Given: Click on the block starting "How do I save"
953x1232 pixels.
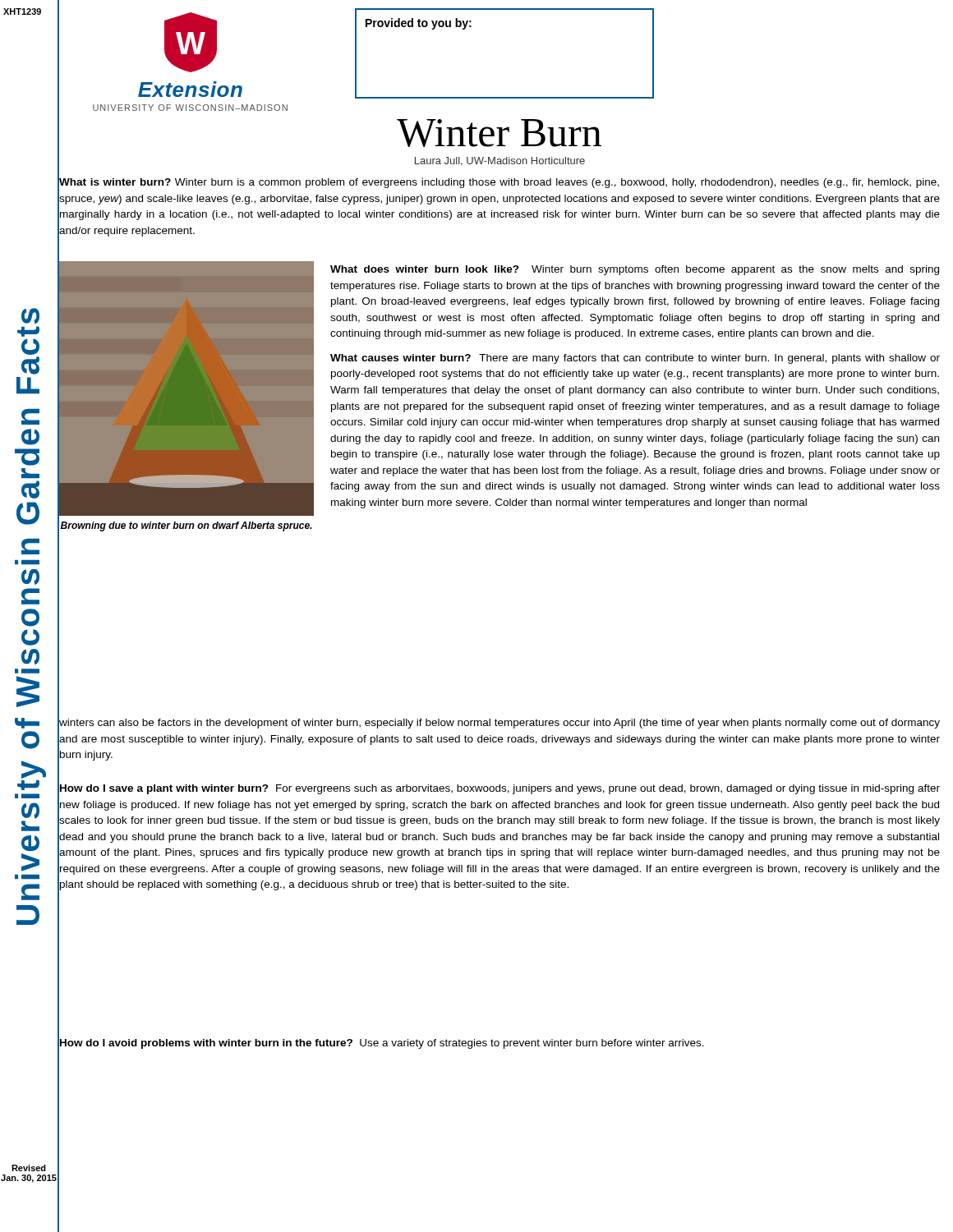Looking at the screenshot, I should (x=500, y=836).
